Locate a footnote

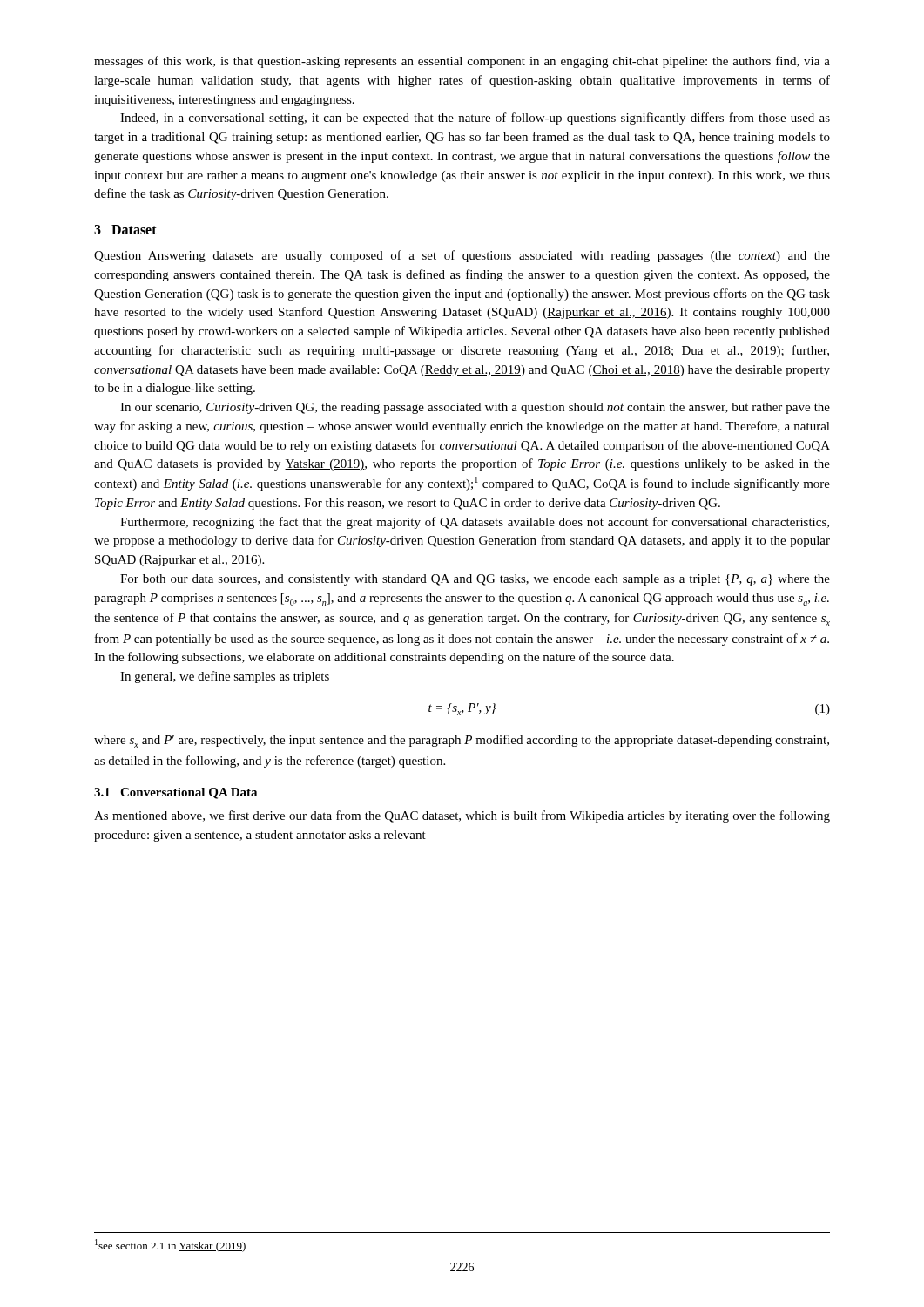pyautogui.click(x=170, y=1245)
